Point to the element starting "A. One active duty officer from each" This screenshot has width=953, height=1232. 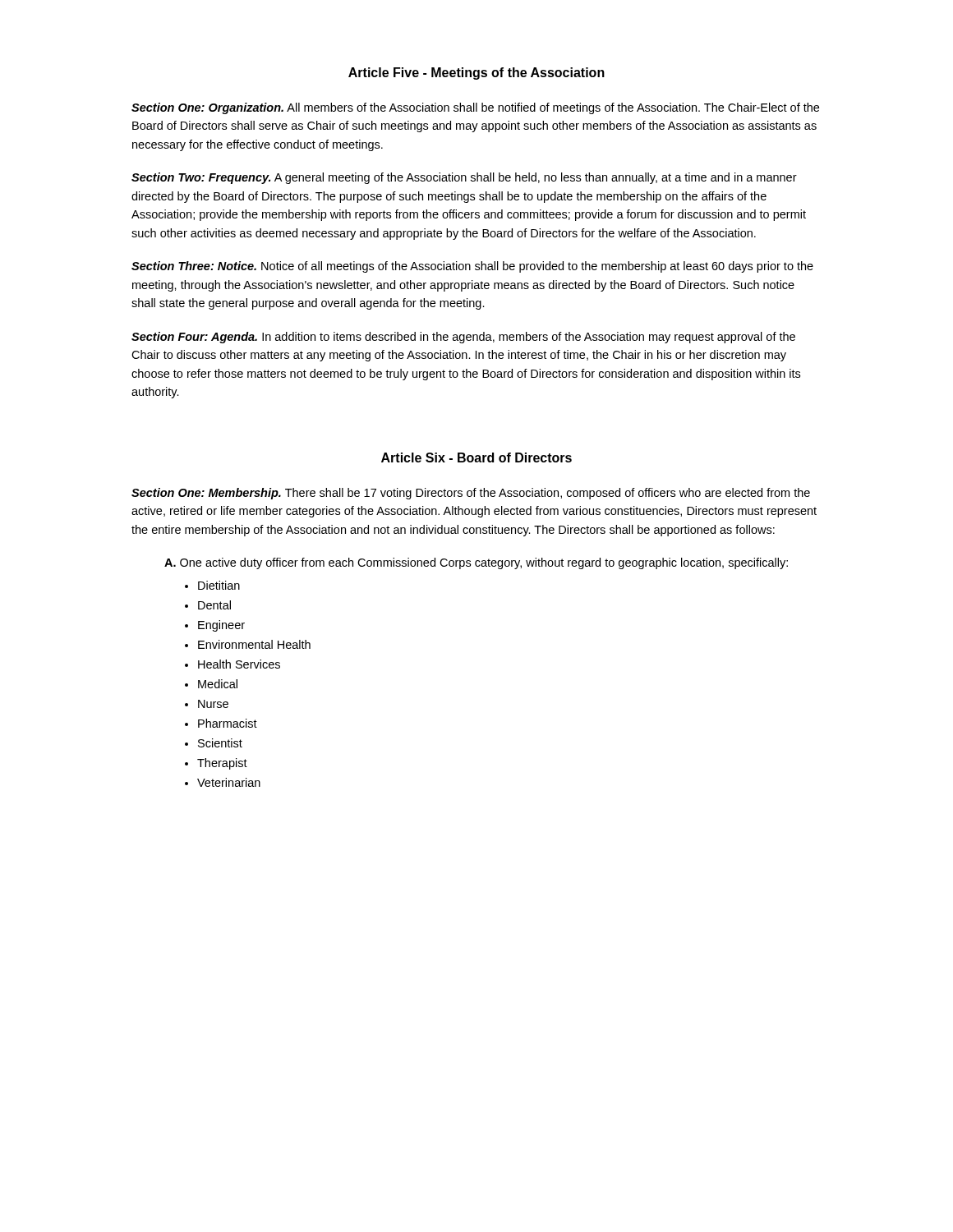point(477,563)
